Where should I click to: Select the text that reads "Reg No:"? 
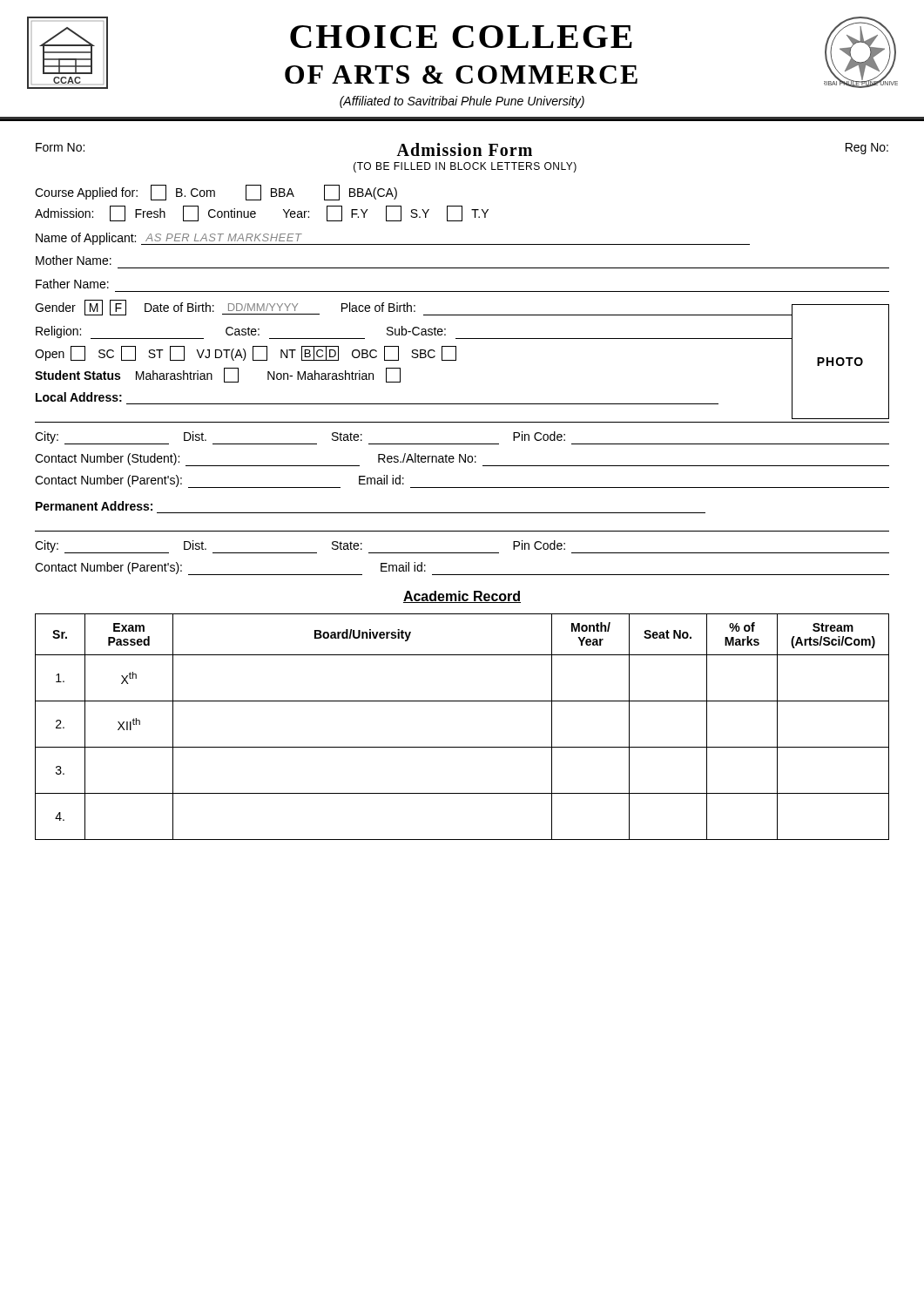coord(867,147)
